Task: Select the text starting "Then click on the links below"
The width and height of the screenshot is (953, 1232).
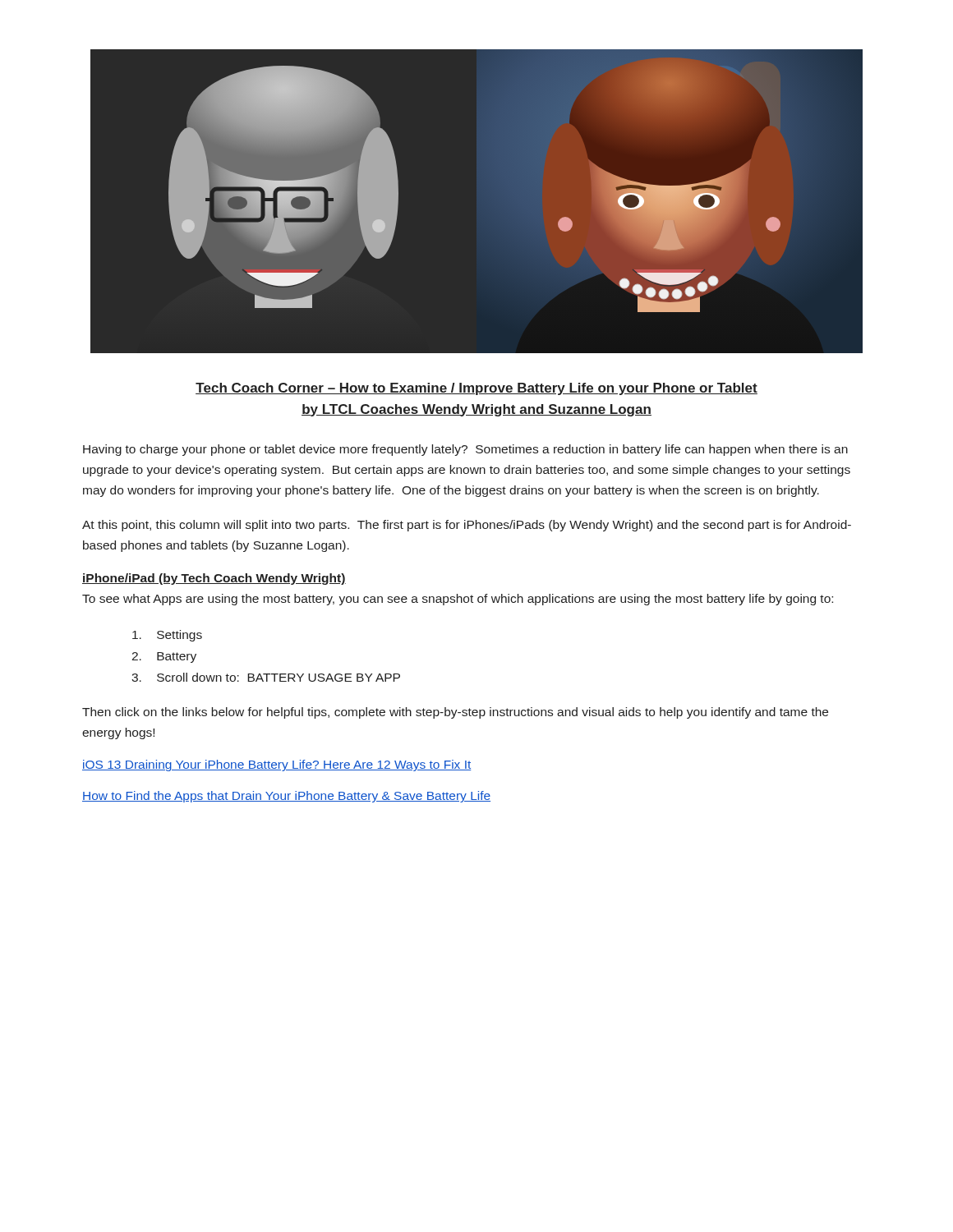Action: pyautogui.click(x=456, y=722)
